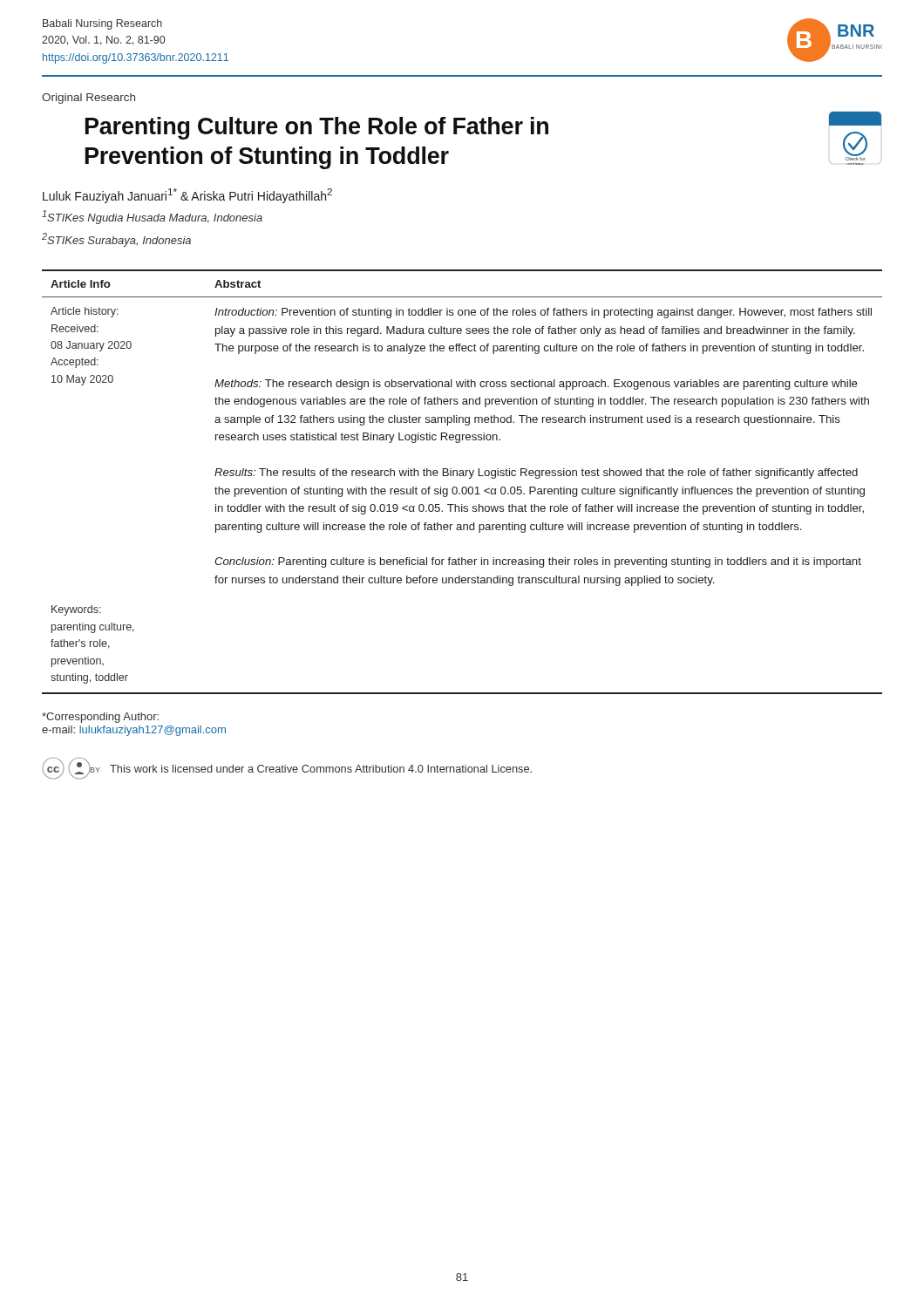
Task: Point to the text starting "This work is licensed under a Creative Commons"
Action: [321, 768]
